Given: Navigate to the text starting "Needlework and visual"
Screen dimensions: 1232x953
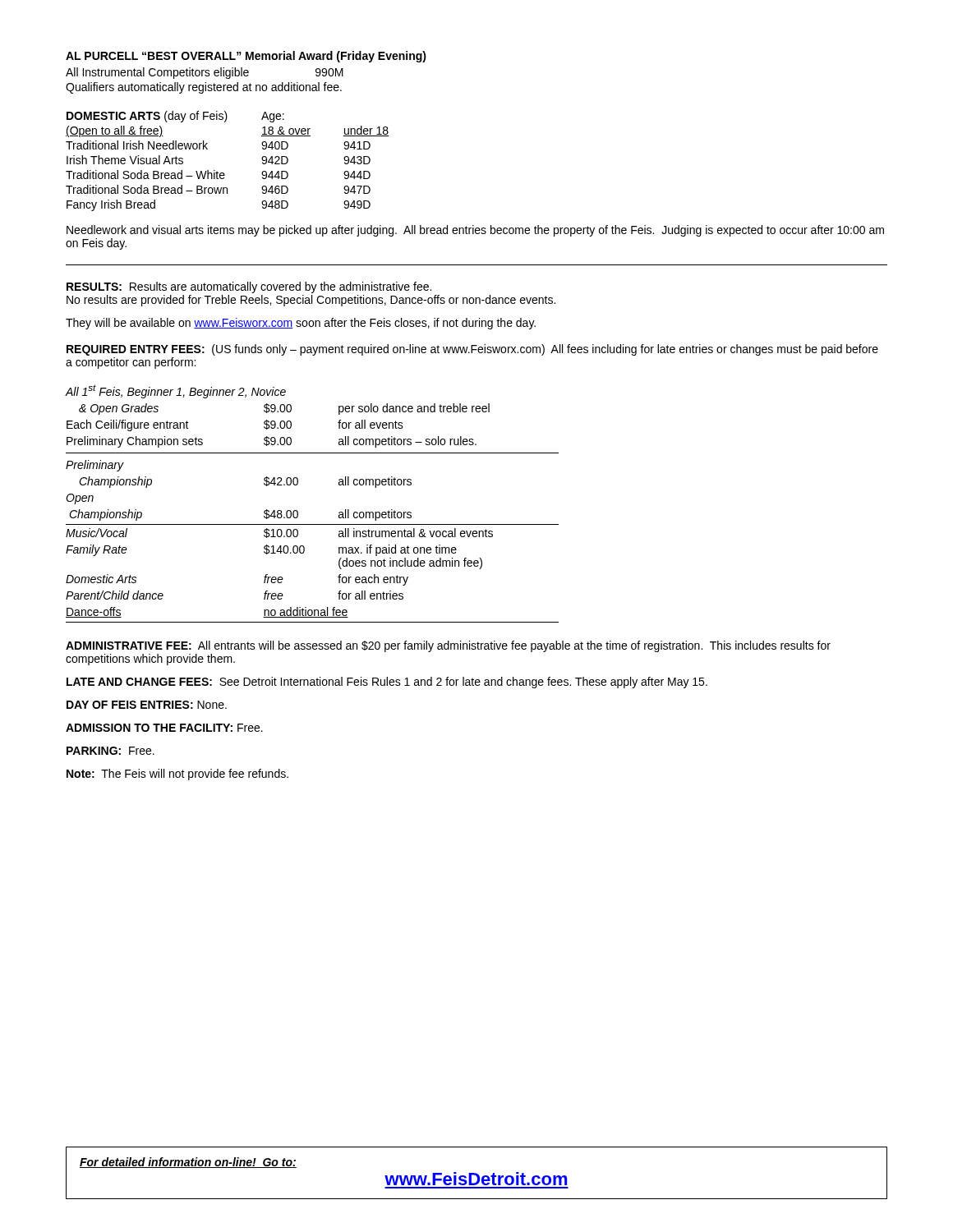Looking at the screenshot, I should point(475,237).
